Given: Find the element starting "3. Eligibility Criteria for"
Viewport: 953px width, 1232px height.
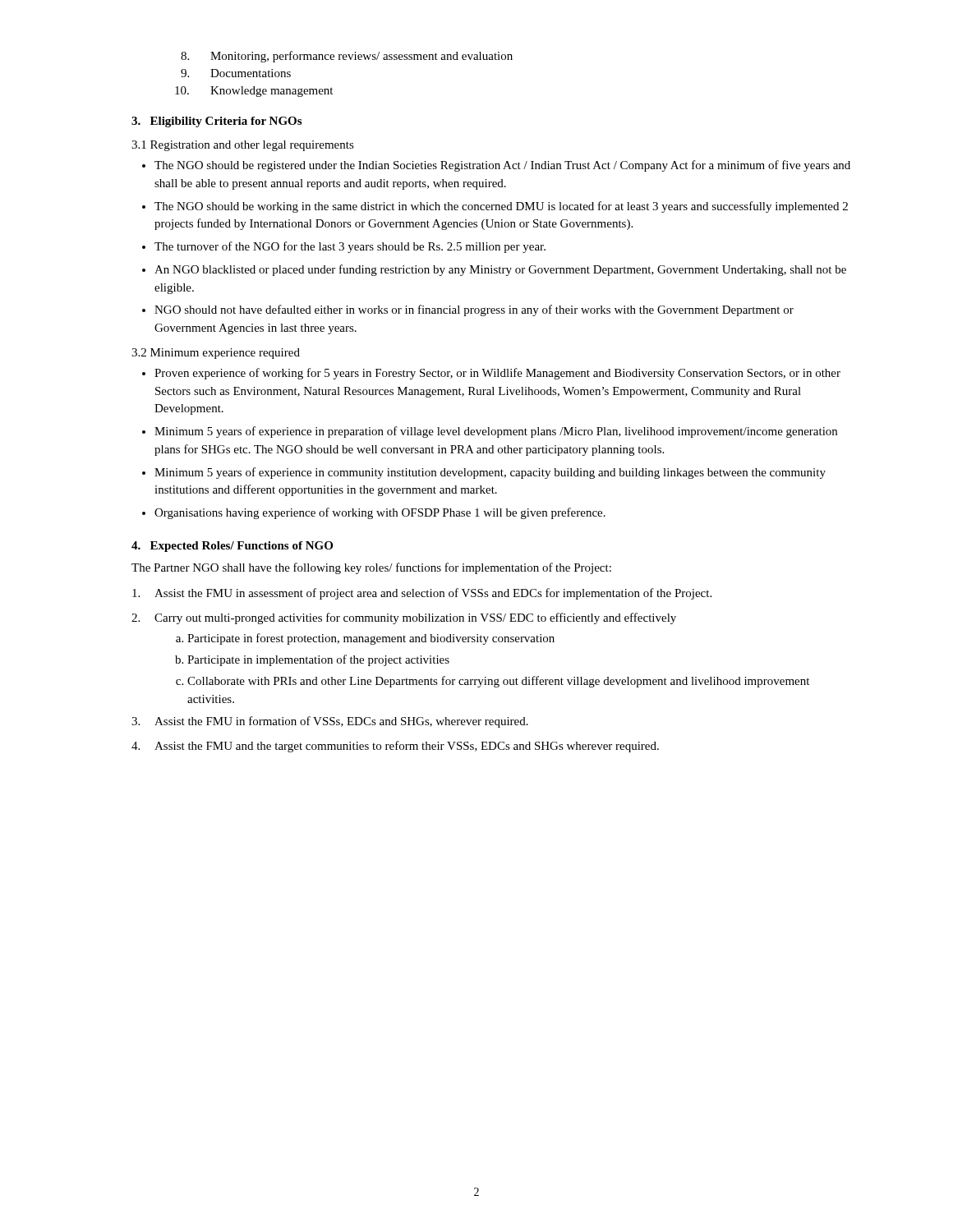Looking at the screenshot, I should pyautogui.click(x=217, y=121).
